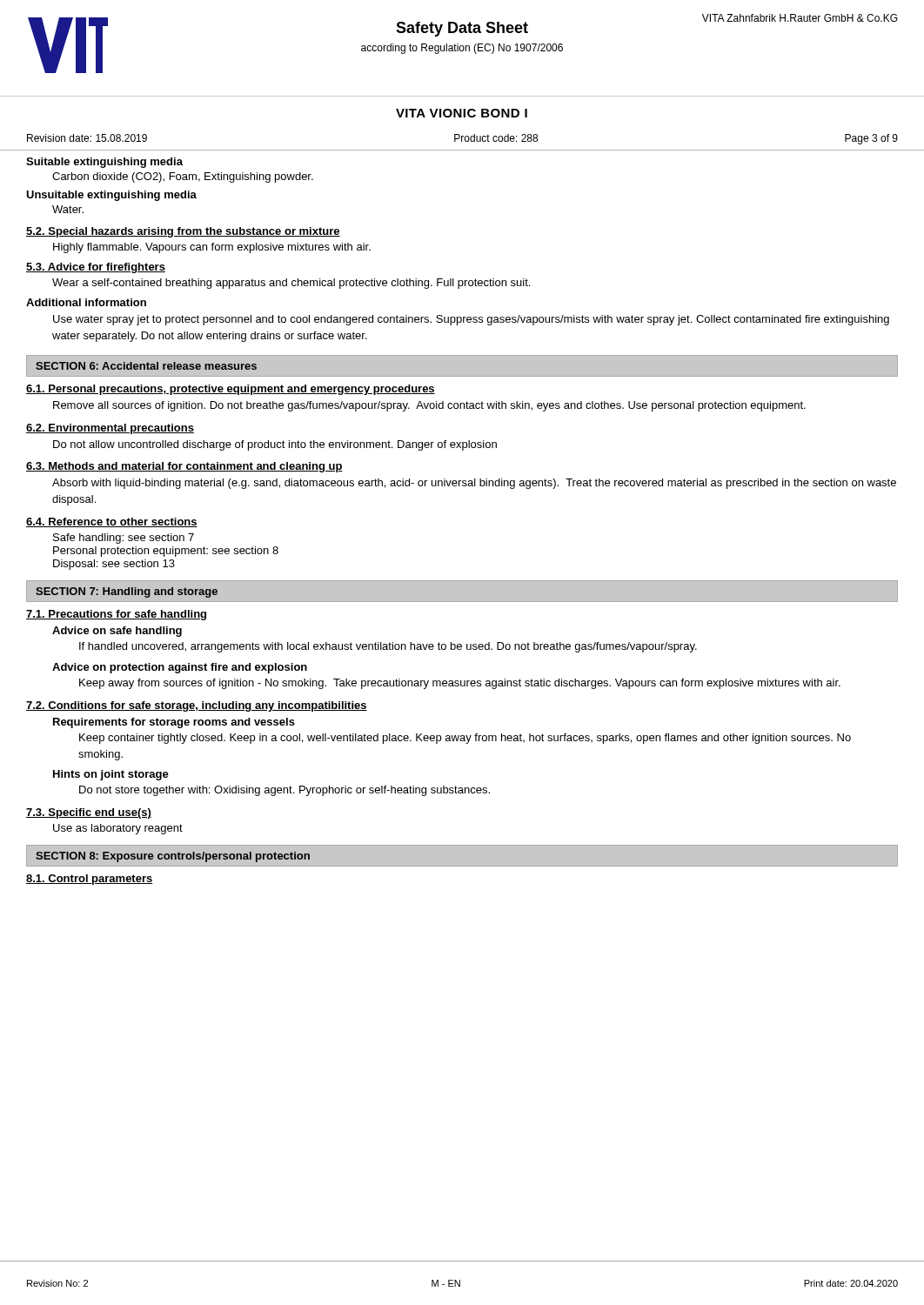This screenshot has width=924, height=1305.
Task: Where is the passage that starts "Highly flammable. Vapours can form explosive"?
Action: pyautogui.click(x=212, y=247)
